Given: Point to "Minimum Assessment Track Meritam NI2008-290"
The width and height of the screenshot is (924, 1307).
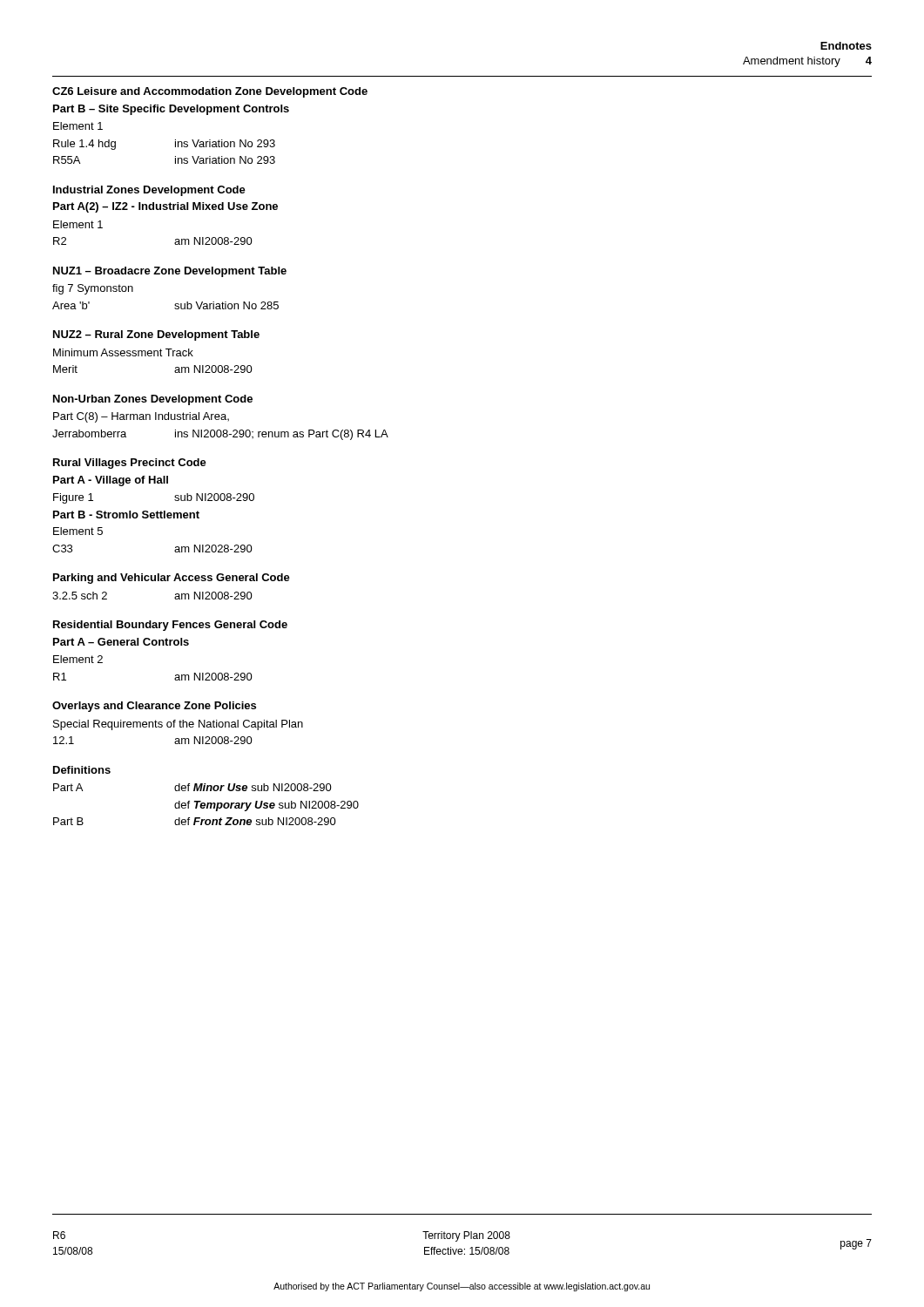Looking at the screenshot, I should 123,352.
